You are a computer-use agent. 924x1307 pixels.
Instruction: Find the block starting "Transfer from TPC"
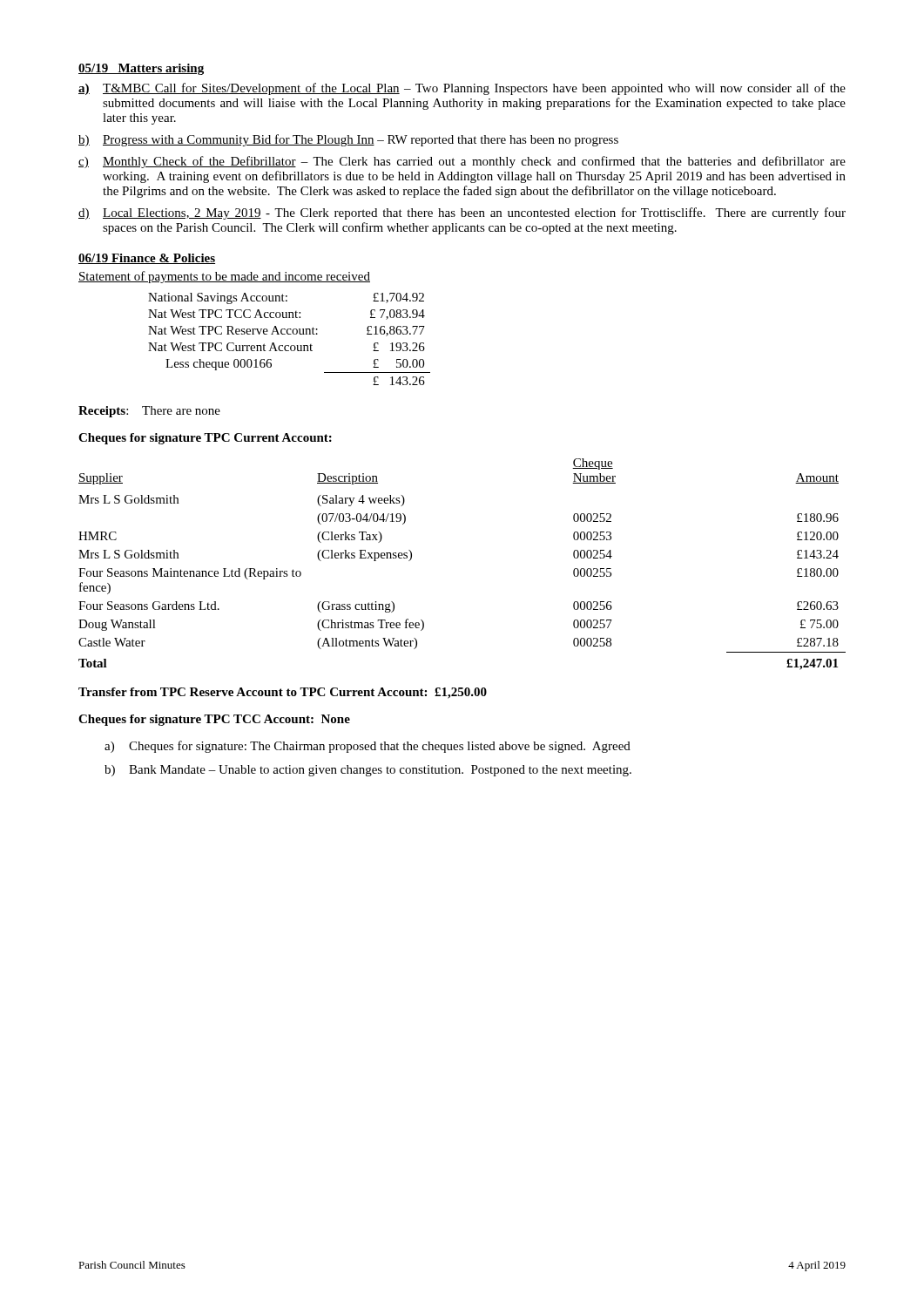[x=283, y=692]
